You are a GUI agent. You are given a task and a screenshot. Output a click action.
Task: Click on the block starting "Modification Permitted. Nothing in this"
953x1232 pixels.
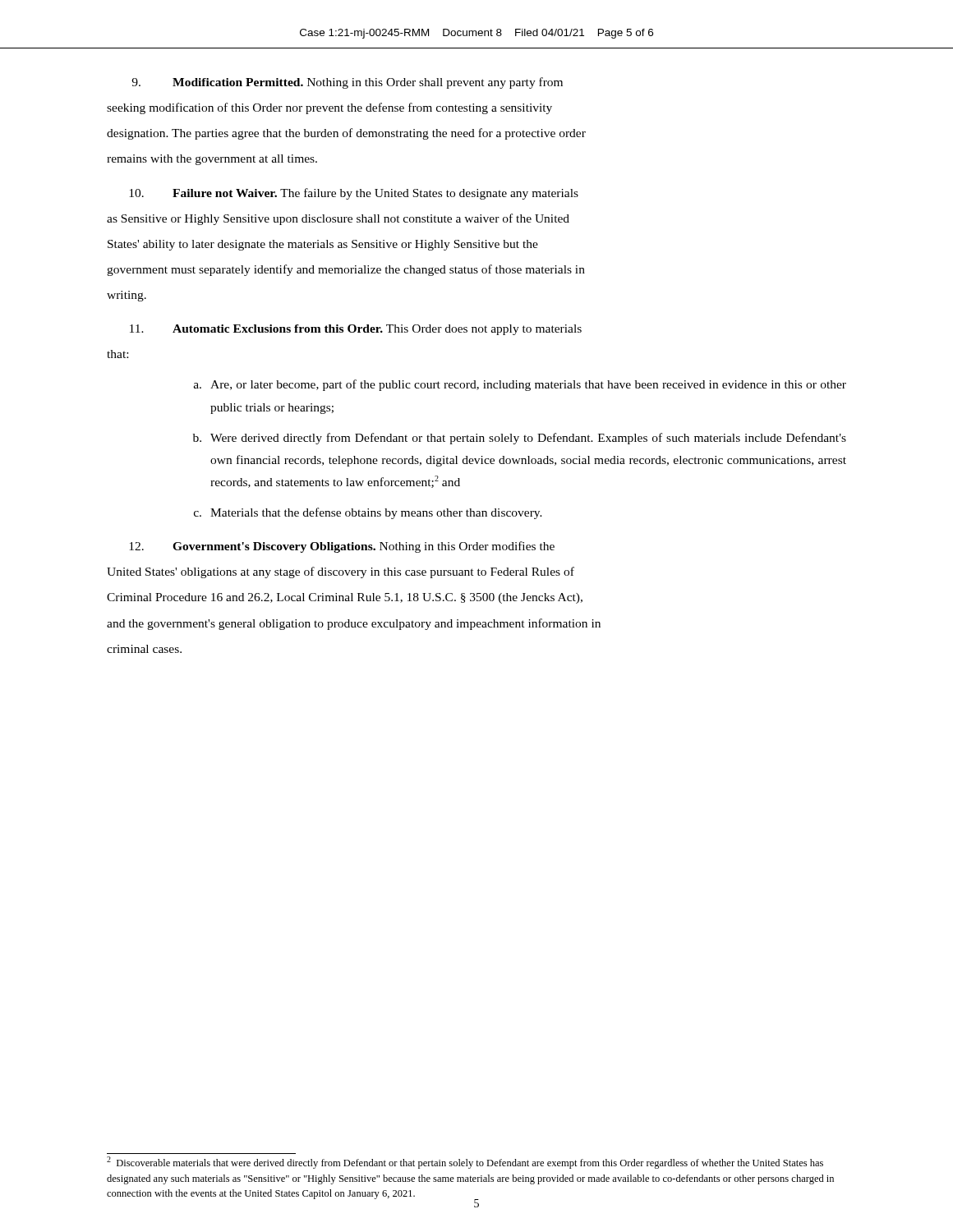pos(476,120)
